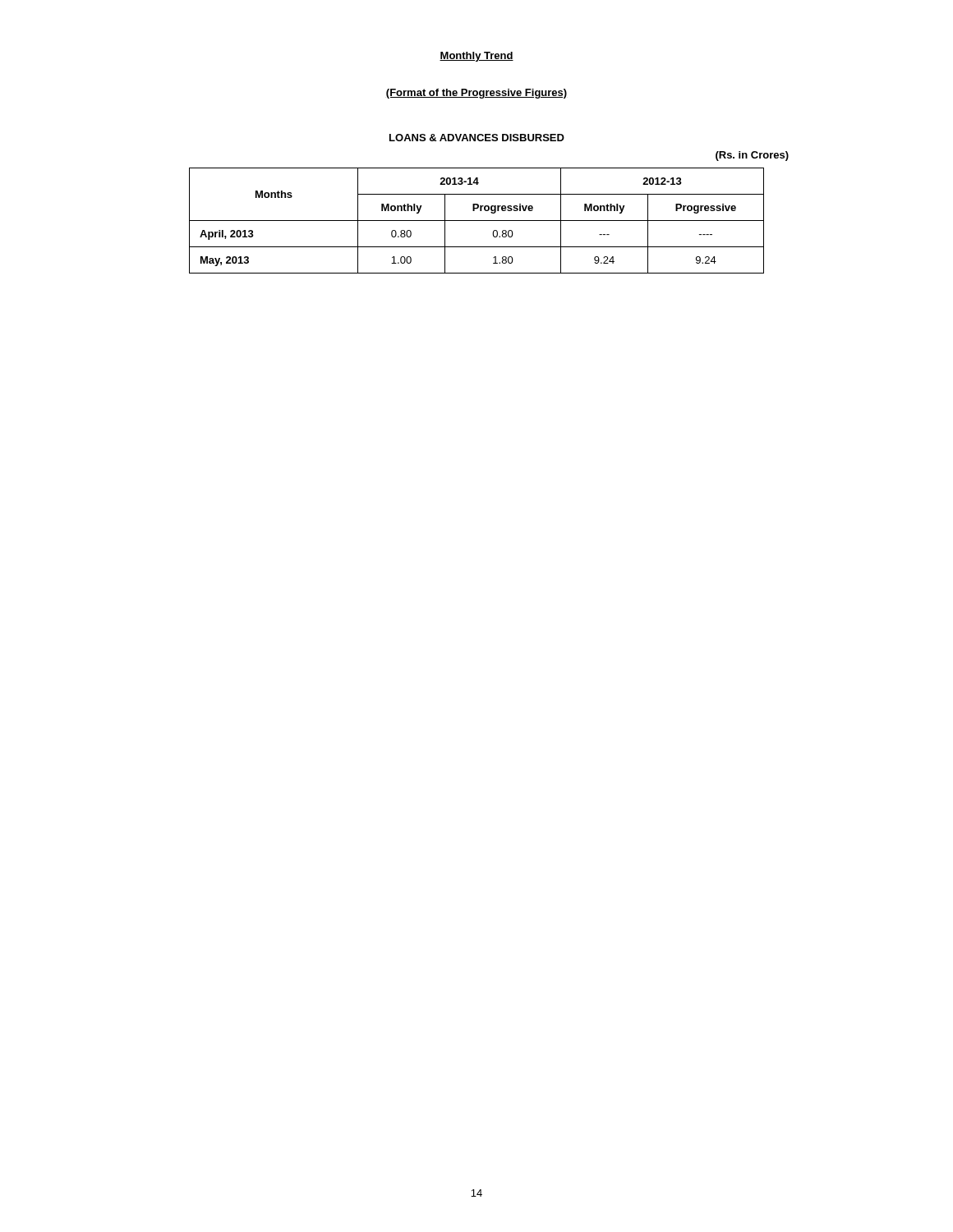The image size is (953, 1232).
Task: Where does it say "(Format of the Progressive Figures)"?
Action: tap(476, 92)
